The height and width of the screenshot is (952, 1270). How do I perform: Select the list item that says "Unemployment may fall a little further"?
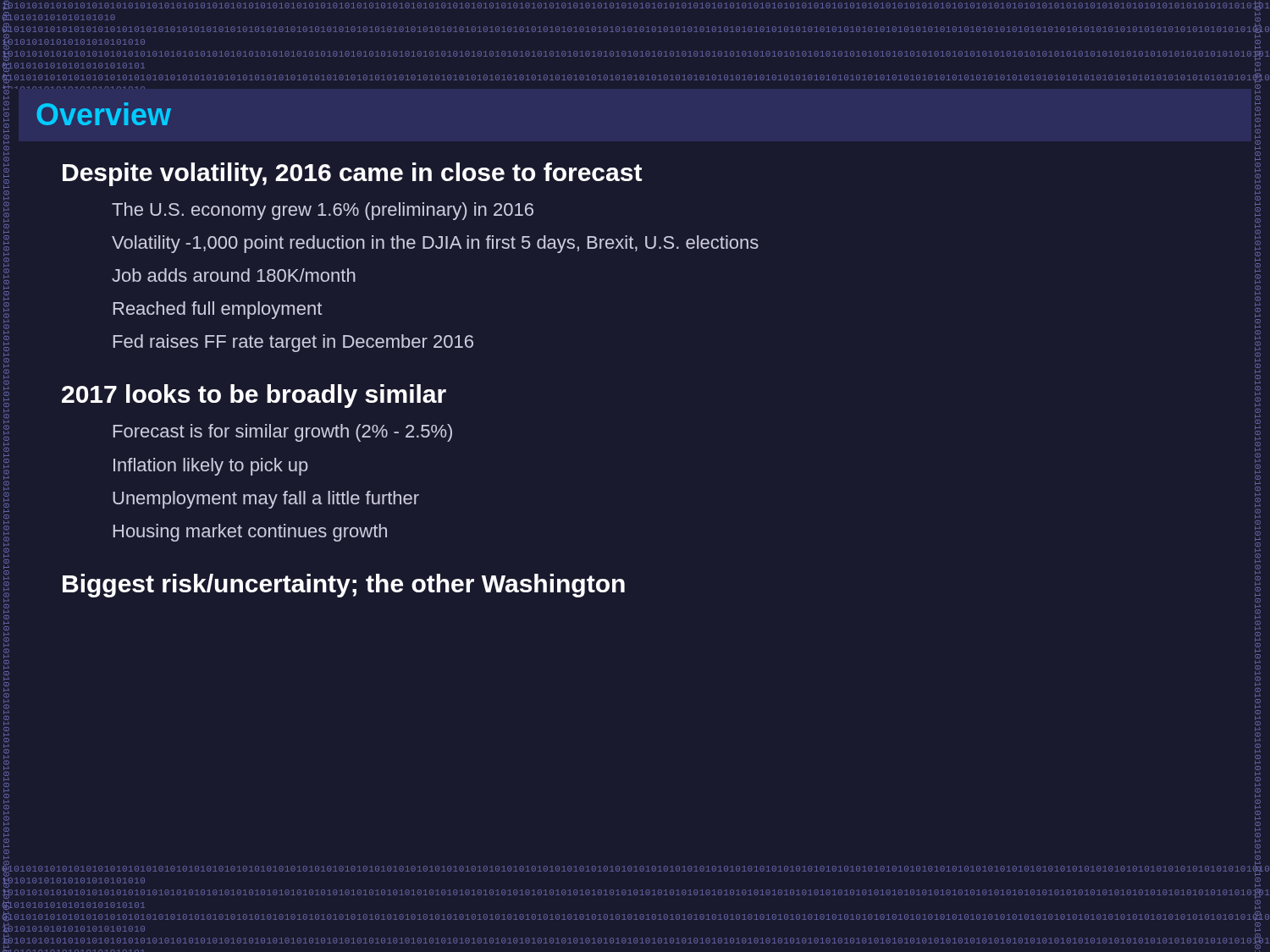click(x=265, y=498)
